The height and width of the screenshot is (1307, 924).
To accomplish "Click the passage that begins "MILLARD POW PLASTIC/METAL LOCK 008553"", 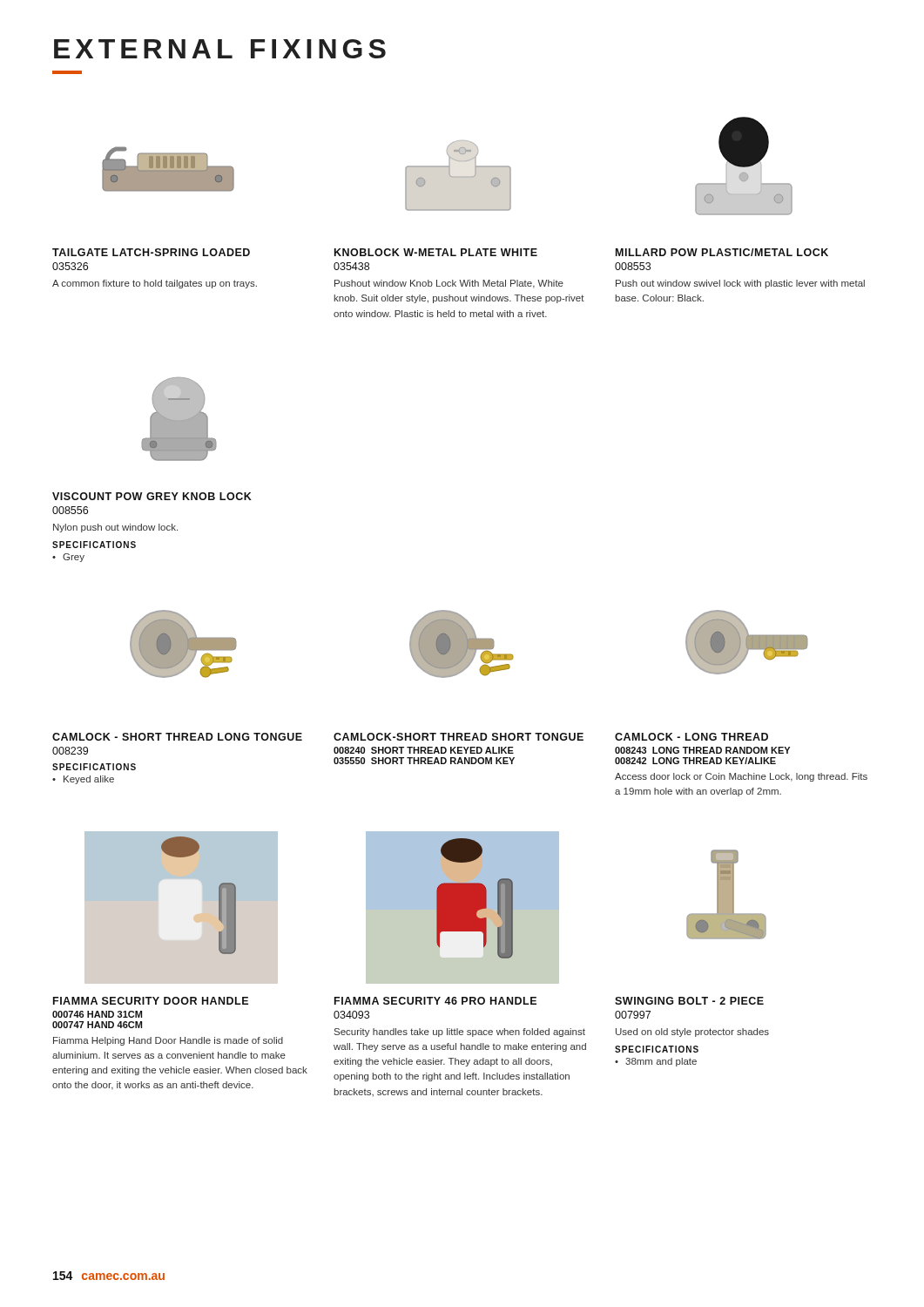I will (743, 276).
